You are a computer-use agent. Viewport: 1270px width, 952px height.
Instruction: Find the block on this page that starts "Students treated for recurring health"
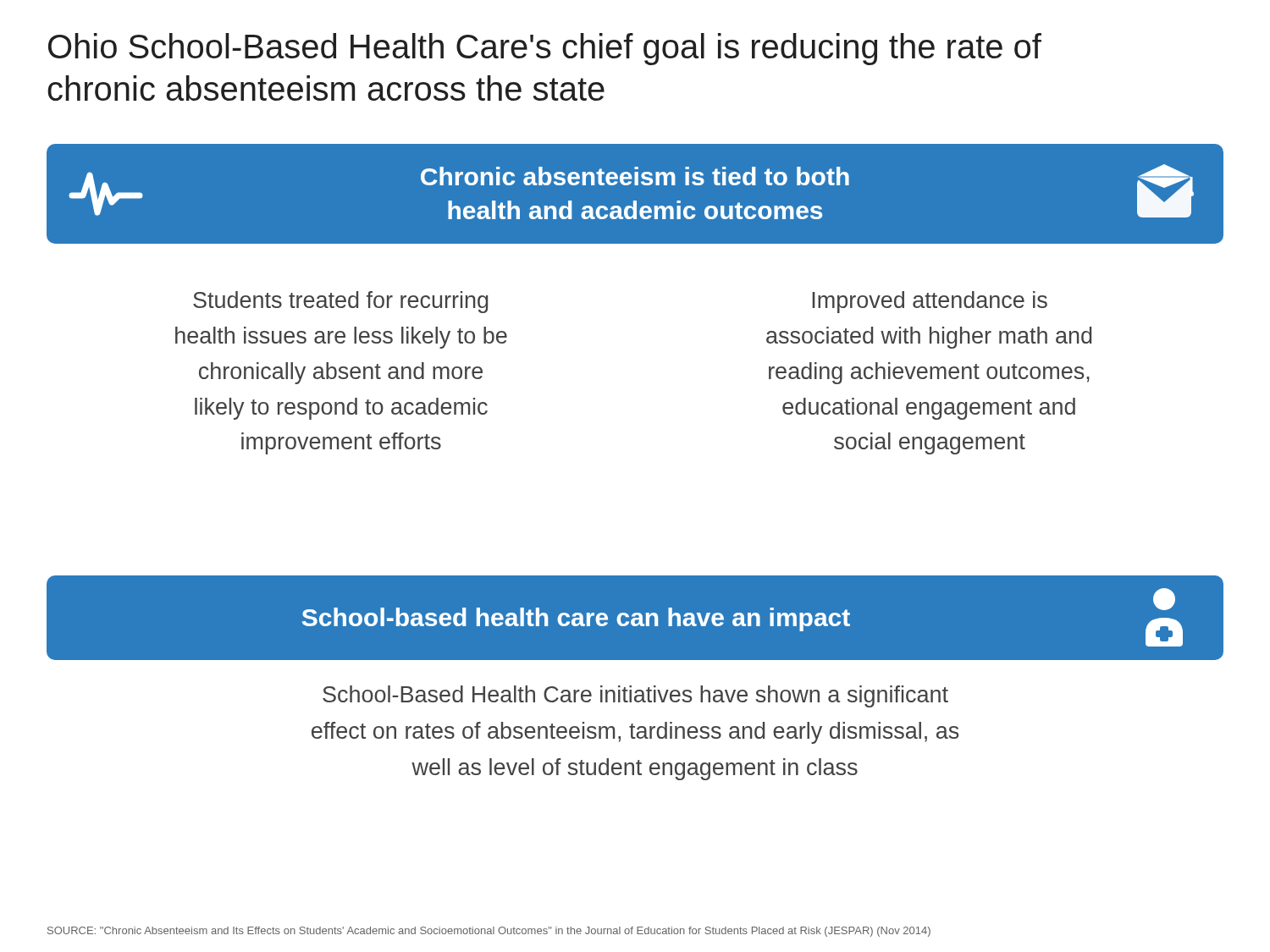click(x=341, y=371)
